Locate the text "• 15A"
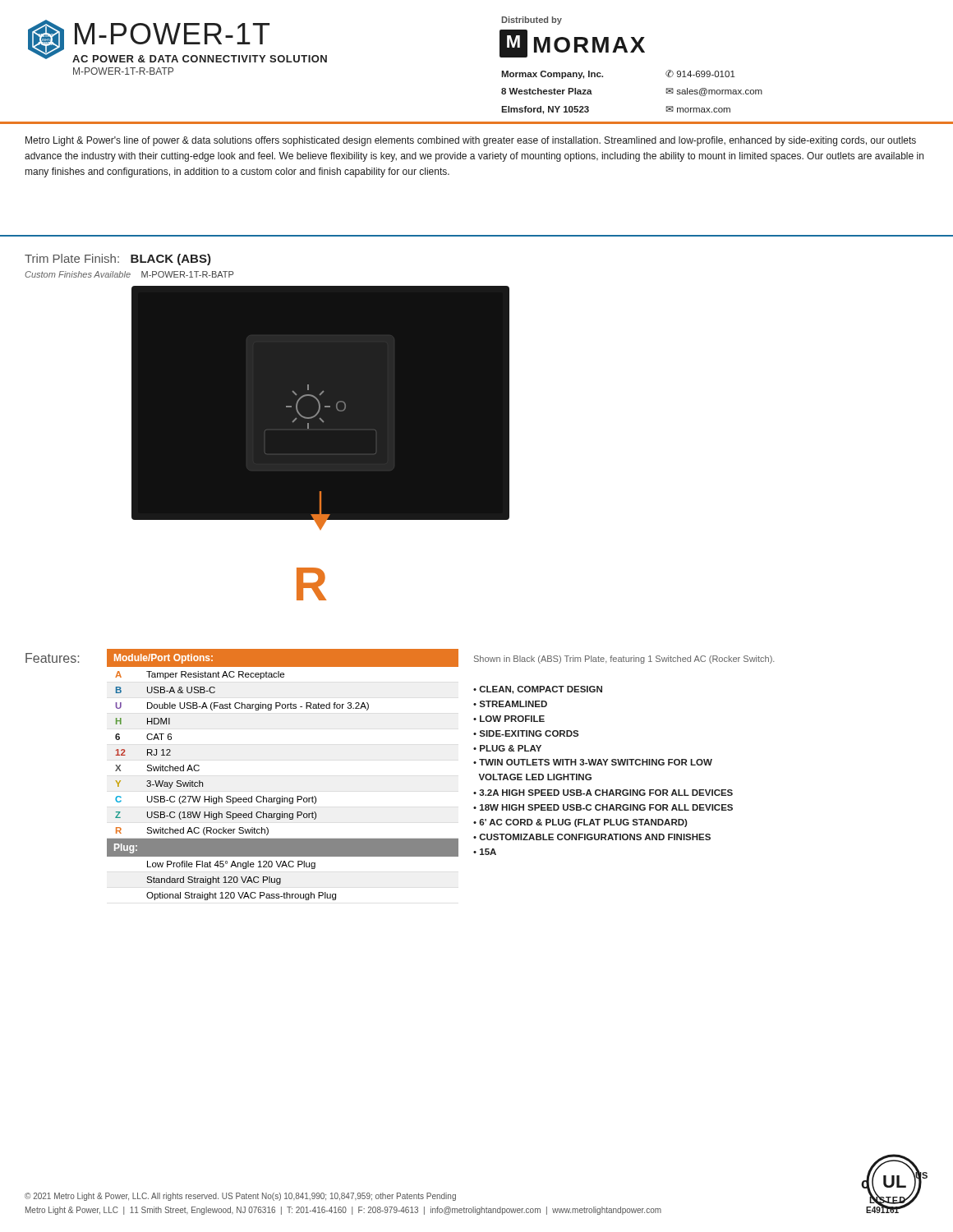This screenshot has height=1232, width=953. (x=485, y=852)
